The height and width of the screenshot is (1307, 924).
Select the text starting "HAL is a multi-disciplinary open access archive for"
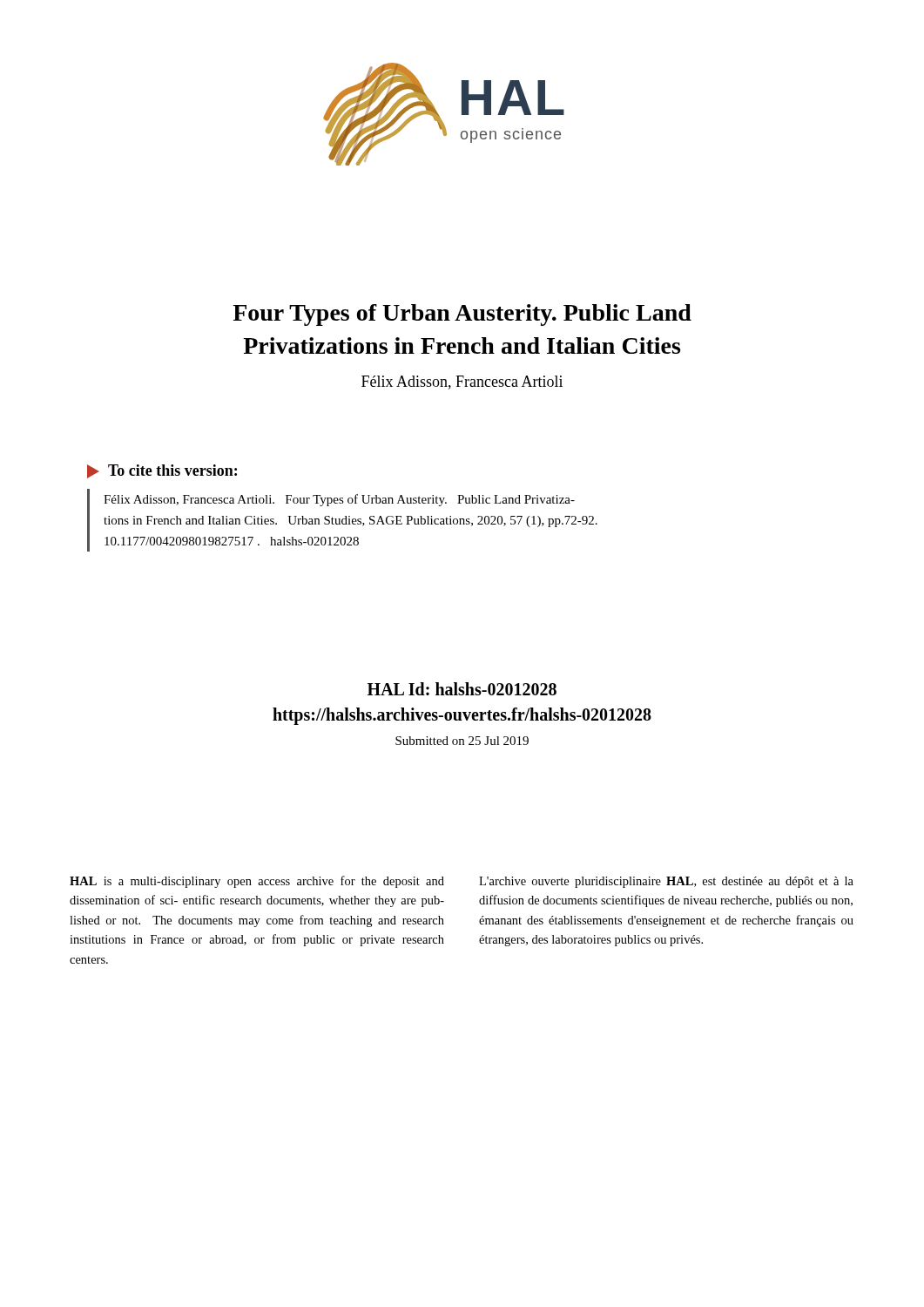(x=257, y=920)
